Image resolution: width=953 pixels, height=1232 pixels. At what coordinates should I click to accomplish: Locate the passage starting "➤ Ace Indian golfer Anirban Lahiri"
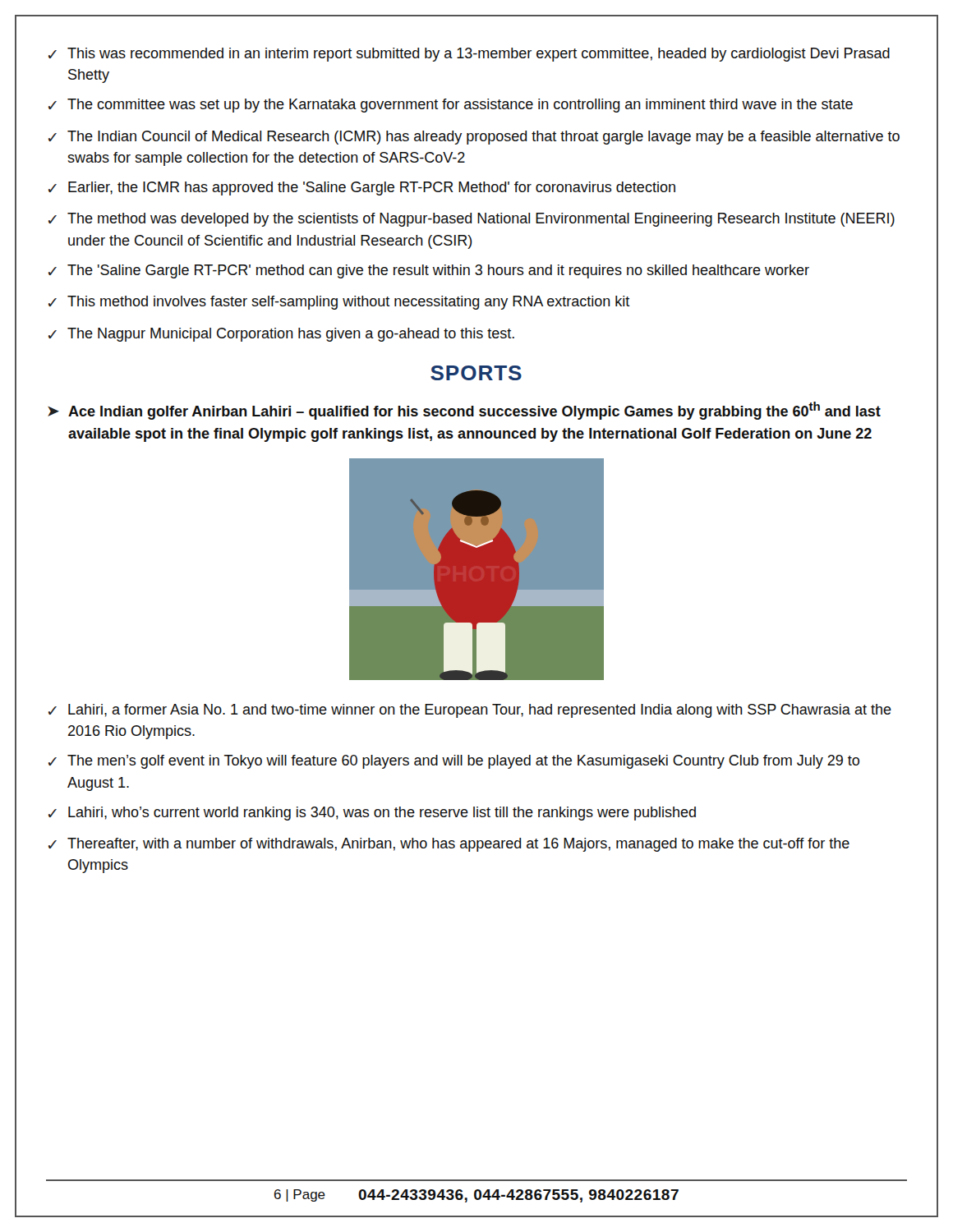tap(476, 422)
